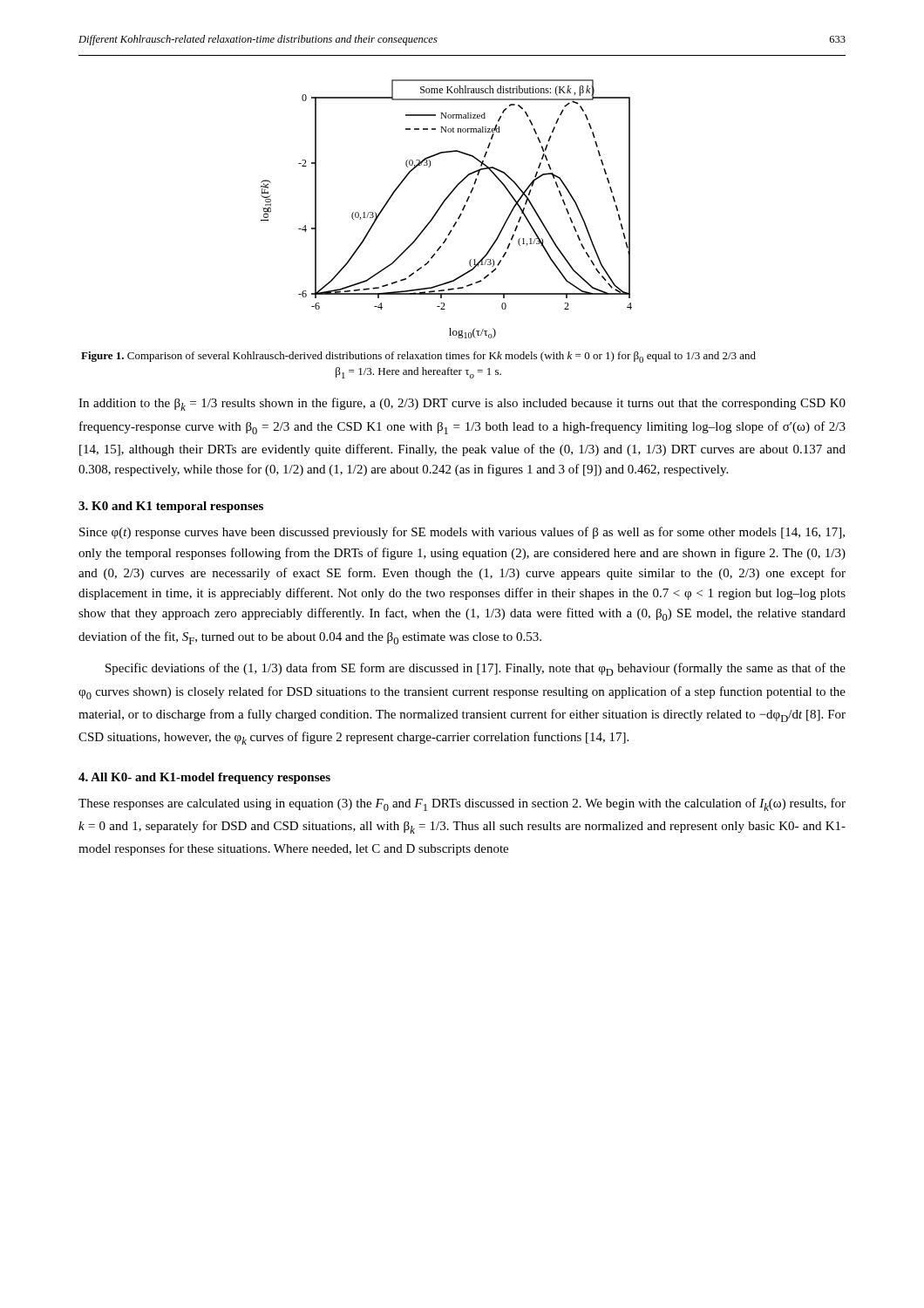Find the line chart
The width and height of the screenshot is (924, 1308).
[462, 207]
